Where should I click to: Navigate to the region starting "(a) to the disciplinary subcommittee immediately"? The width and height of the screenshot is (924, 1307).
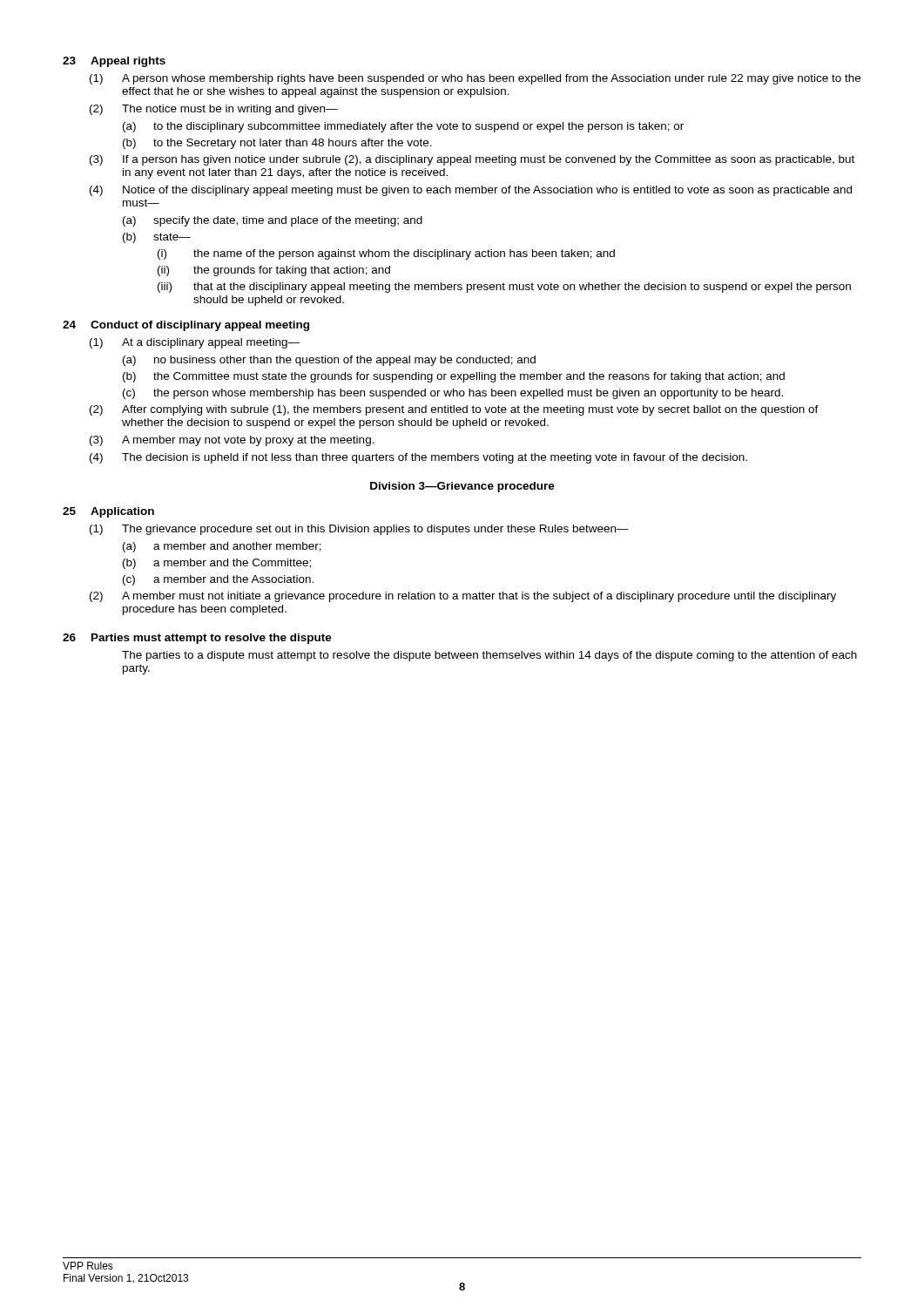(x=492, y=126)
